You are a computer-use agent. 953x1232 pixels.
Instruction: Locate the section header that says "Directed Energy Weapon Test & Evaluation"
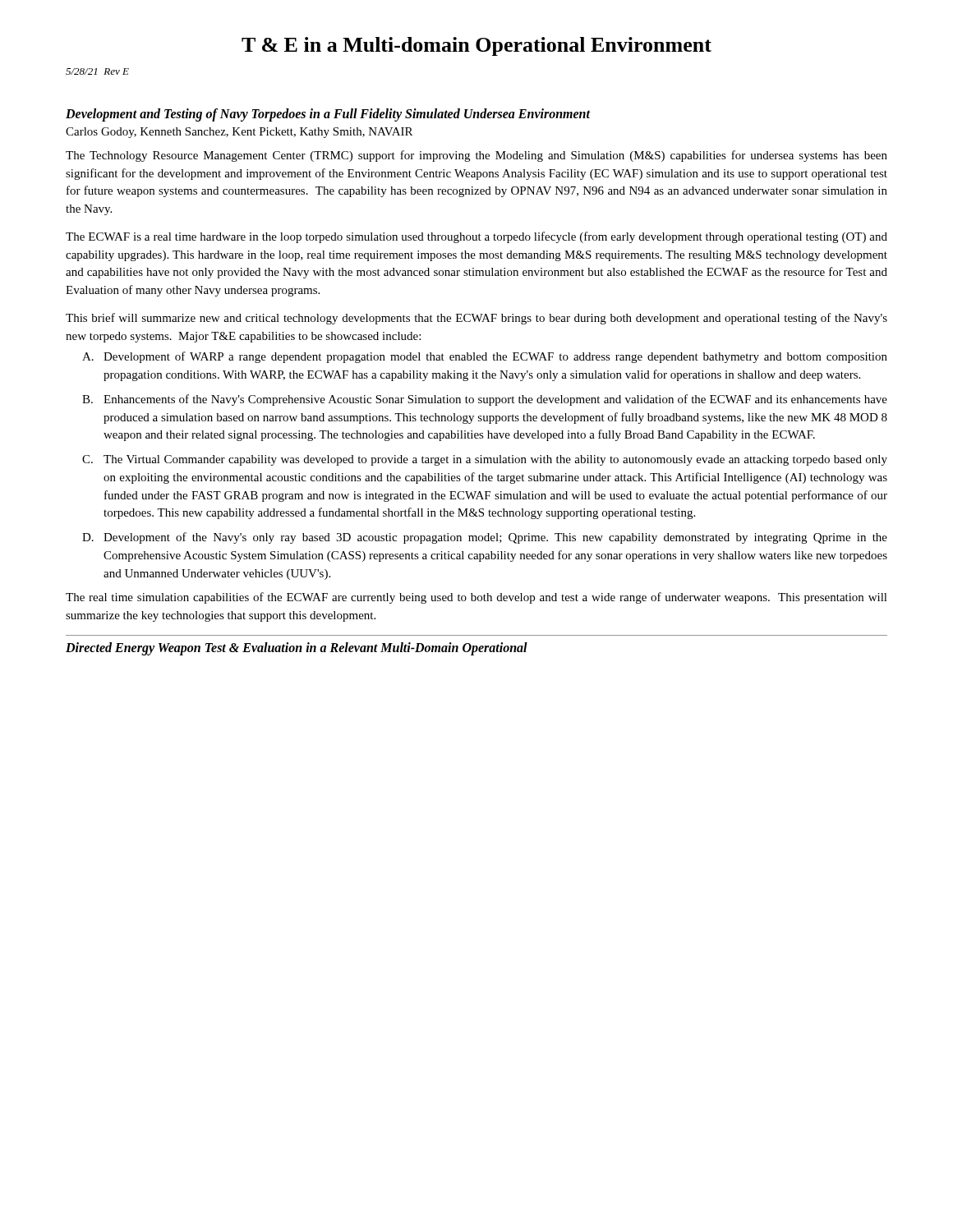point(296,647)
